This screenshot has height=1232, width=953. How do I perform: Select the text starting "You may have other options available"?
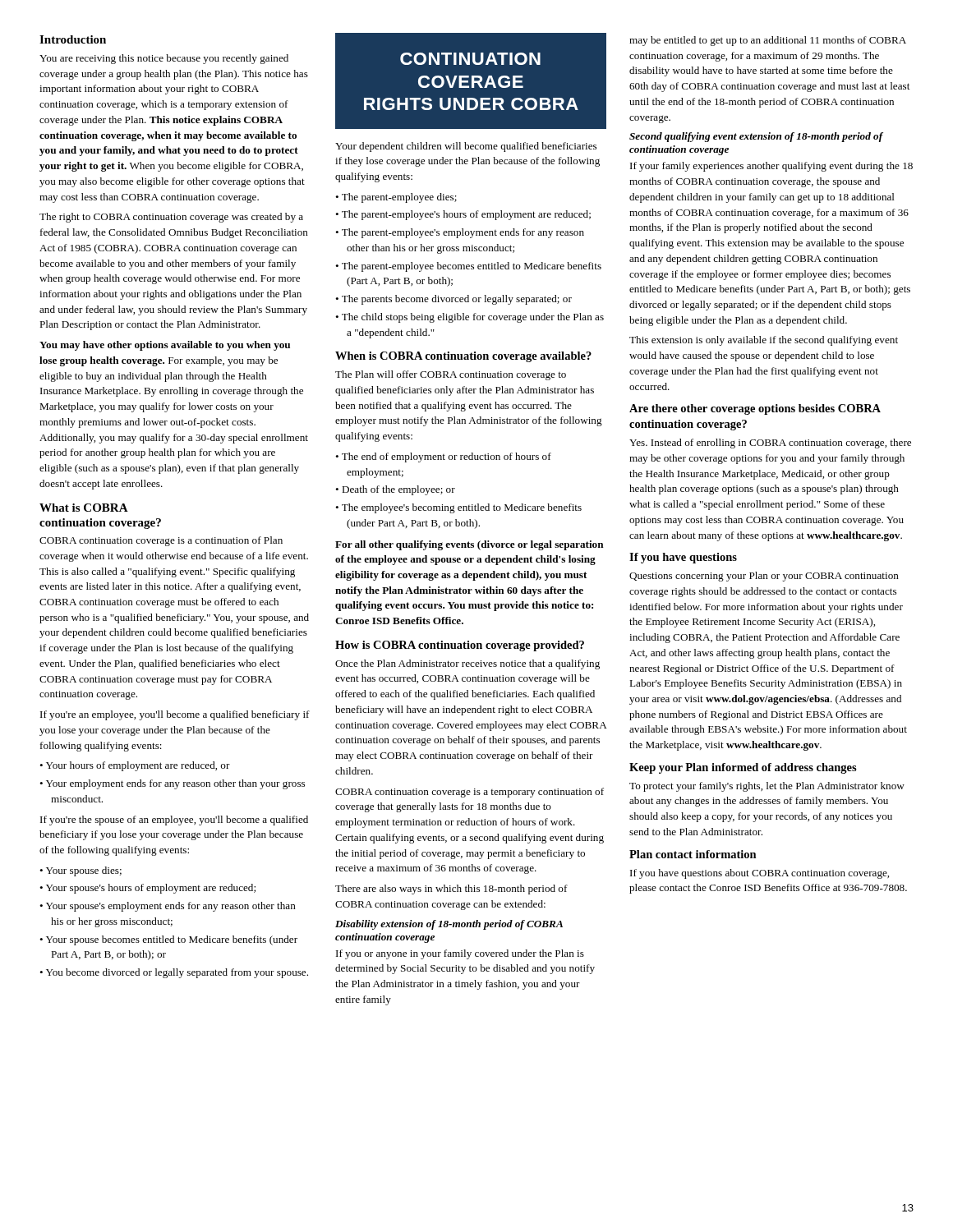(174, 414)
